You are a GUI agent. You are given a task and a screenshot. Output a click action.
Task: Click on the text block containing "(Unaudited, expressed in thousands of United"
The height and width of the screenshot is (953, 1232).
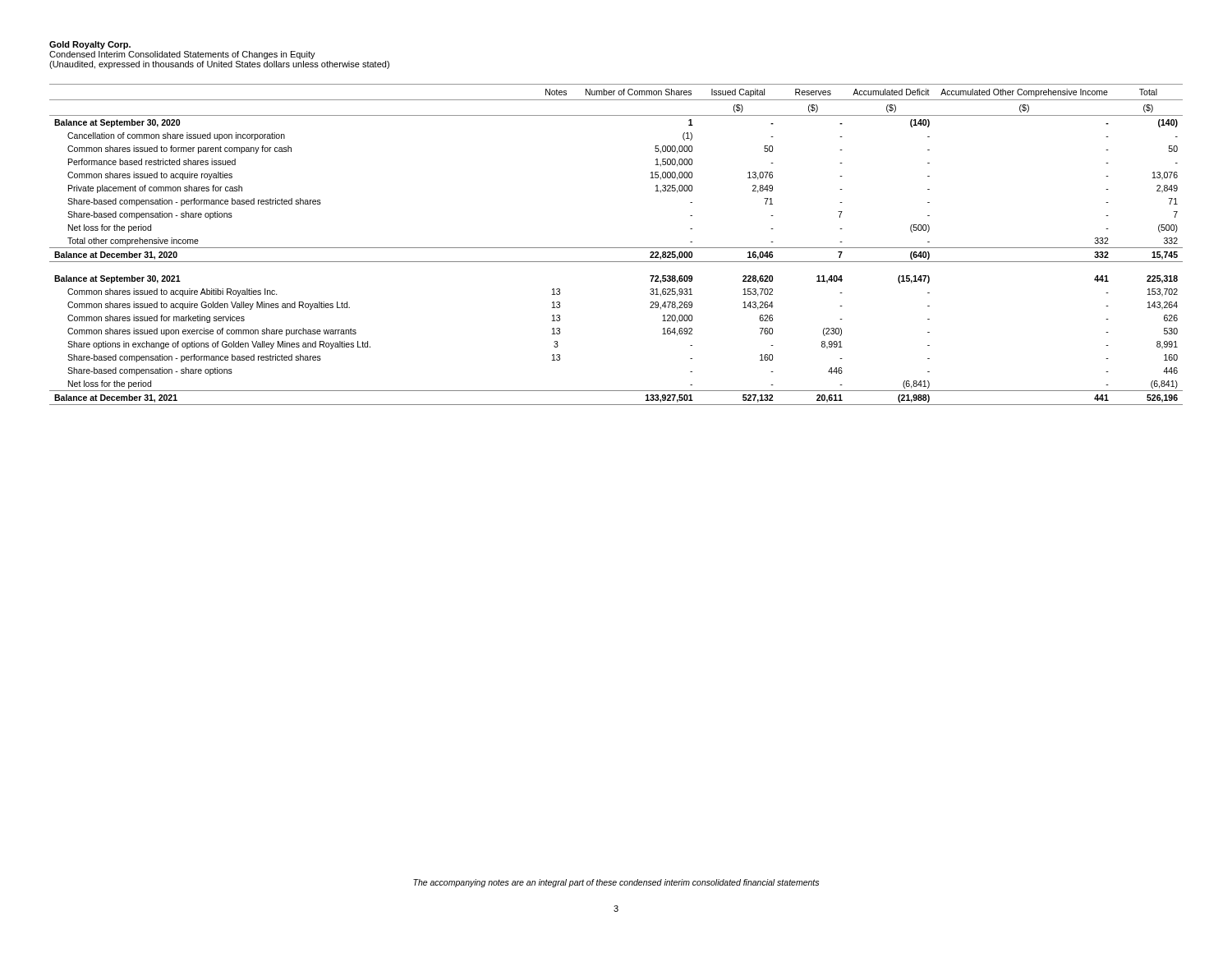point(220,64)
